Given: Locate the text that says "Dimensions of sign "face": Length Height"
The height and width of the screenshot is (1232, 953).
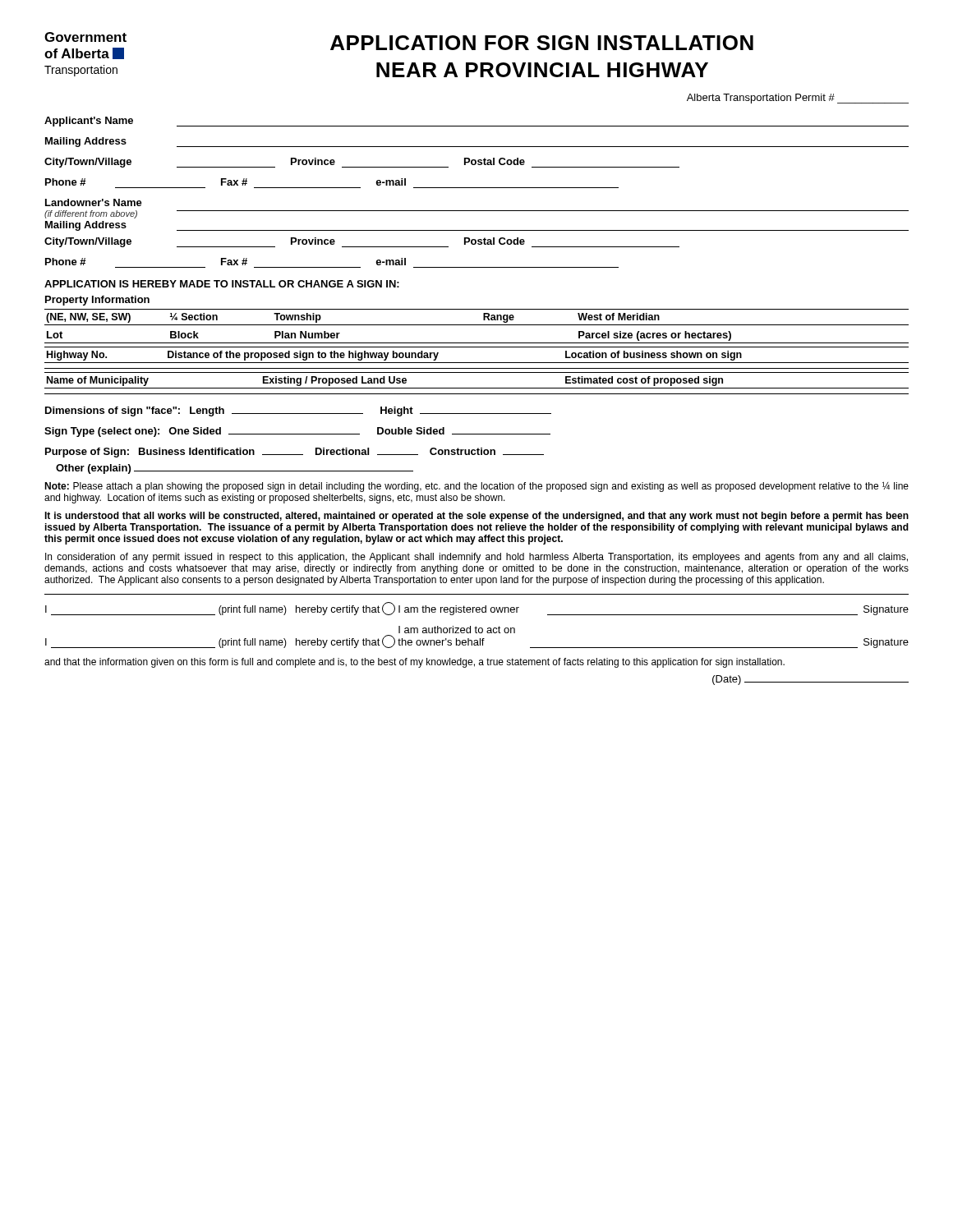Looking at the screenshot, I should coord(298,408).
